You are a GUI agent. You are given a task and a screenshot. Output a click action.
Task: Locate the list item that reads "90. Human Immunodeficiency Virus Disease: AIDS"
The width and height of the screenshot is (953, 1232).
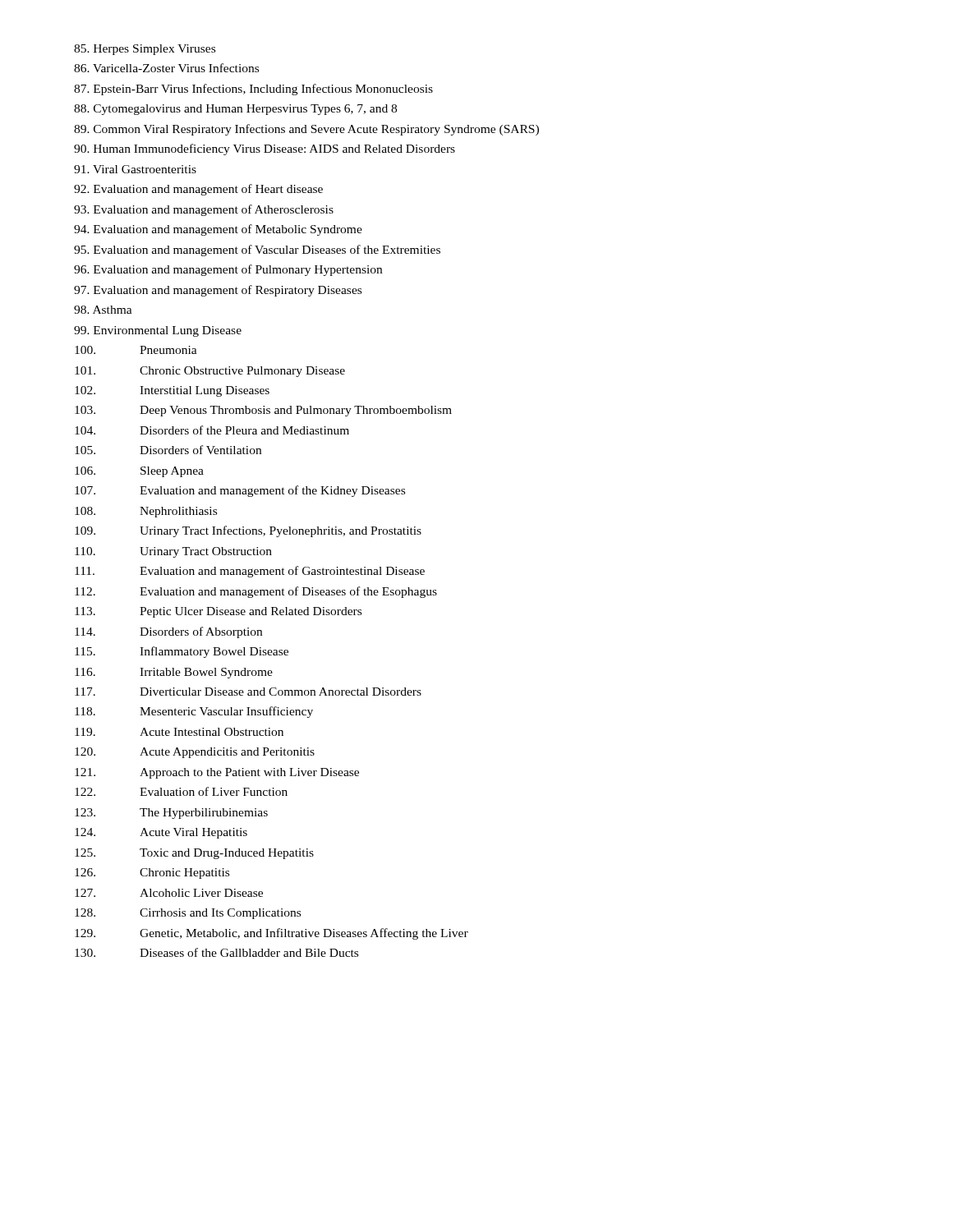pyautogui.click(x=265, y=149)
